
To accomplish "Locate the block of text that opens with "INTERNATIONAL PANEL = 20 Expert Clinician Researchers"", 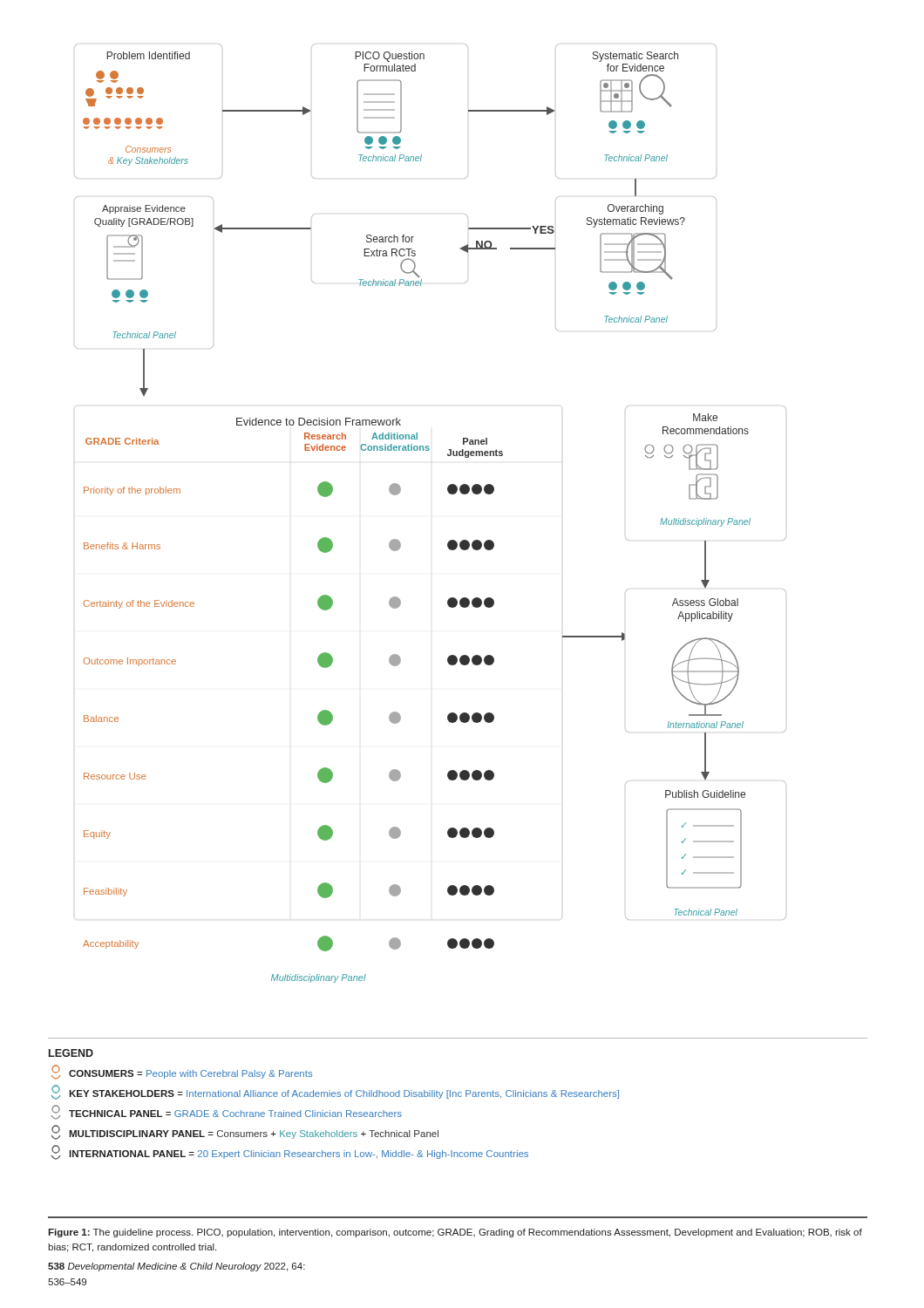I will click(x=288, y=1154).
